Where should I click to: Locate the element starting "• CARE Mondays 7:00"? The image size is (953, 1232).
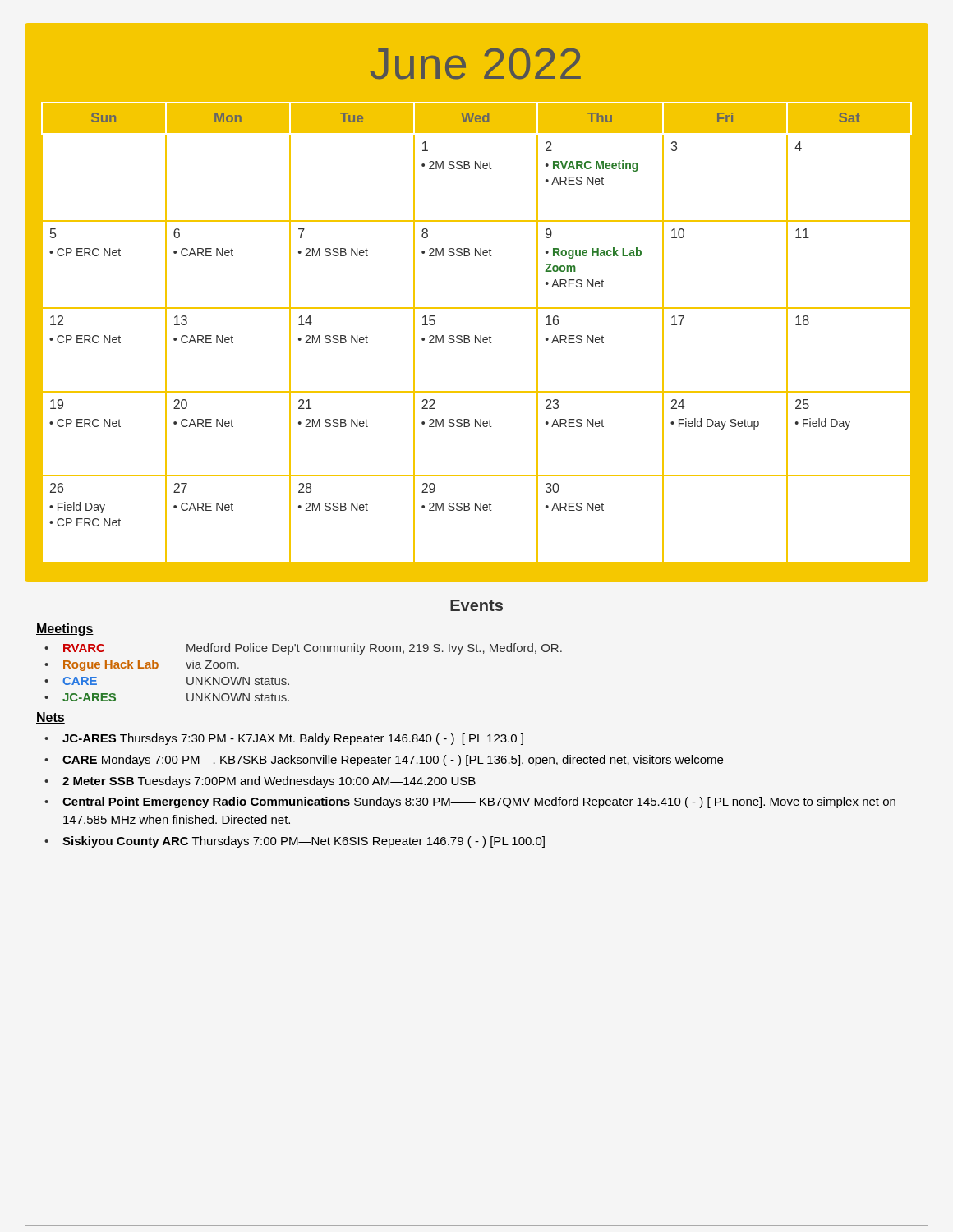[384, 759]
